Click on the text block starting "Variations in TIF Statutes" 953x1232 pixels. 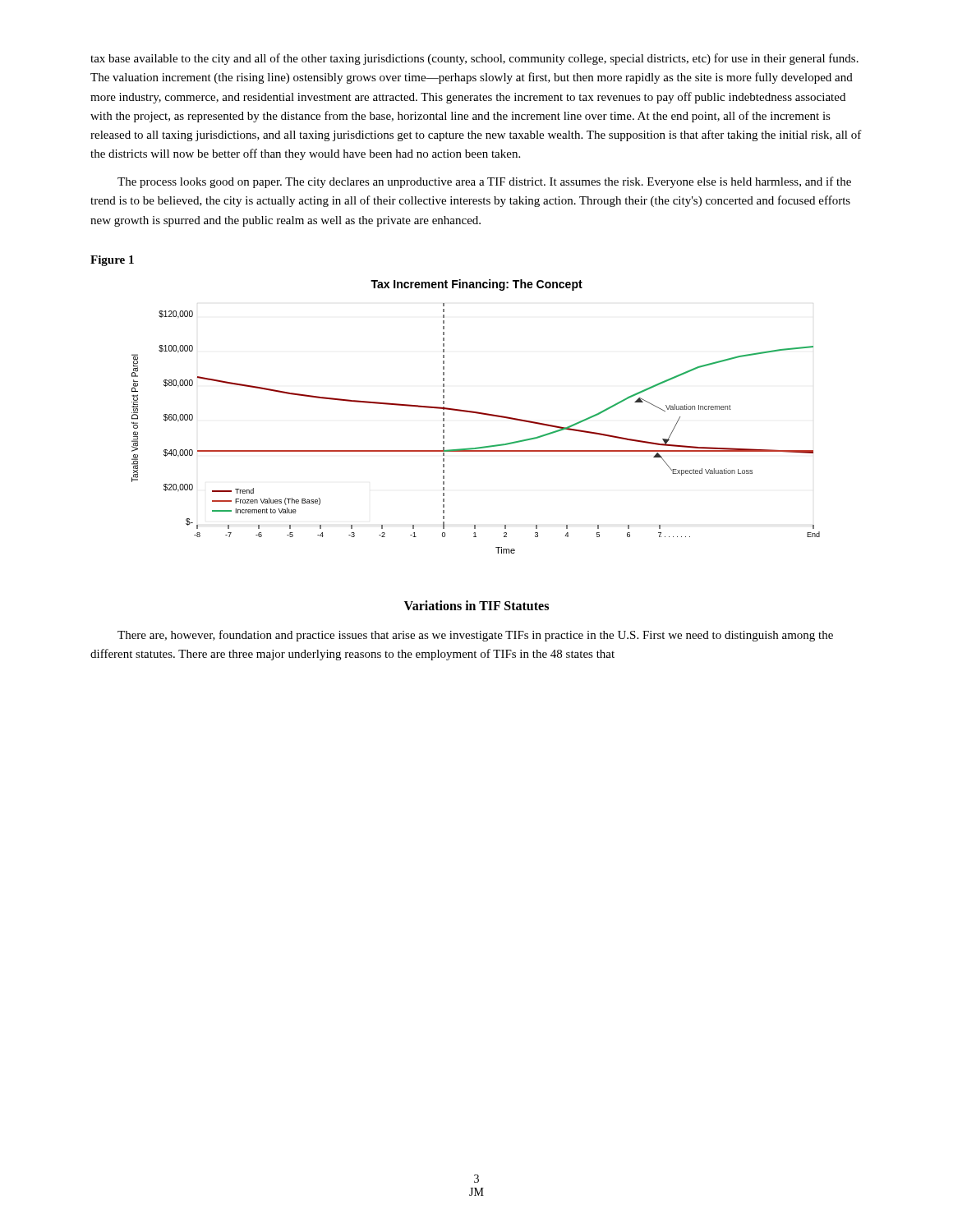point(476,606)
